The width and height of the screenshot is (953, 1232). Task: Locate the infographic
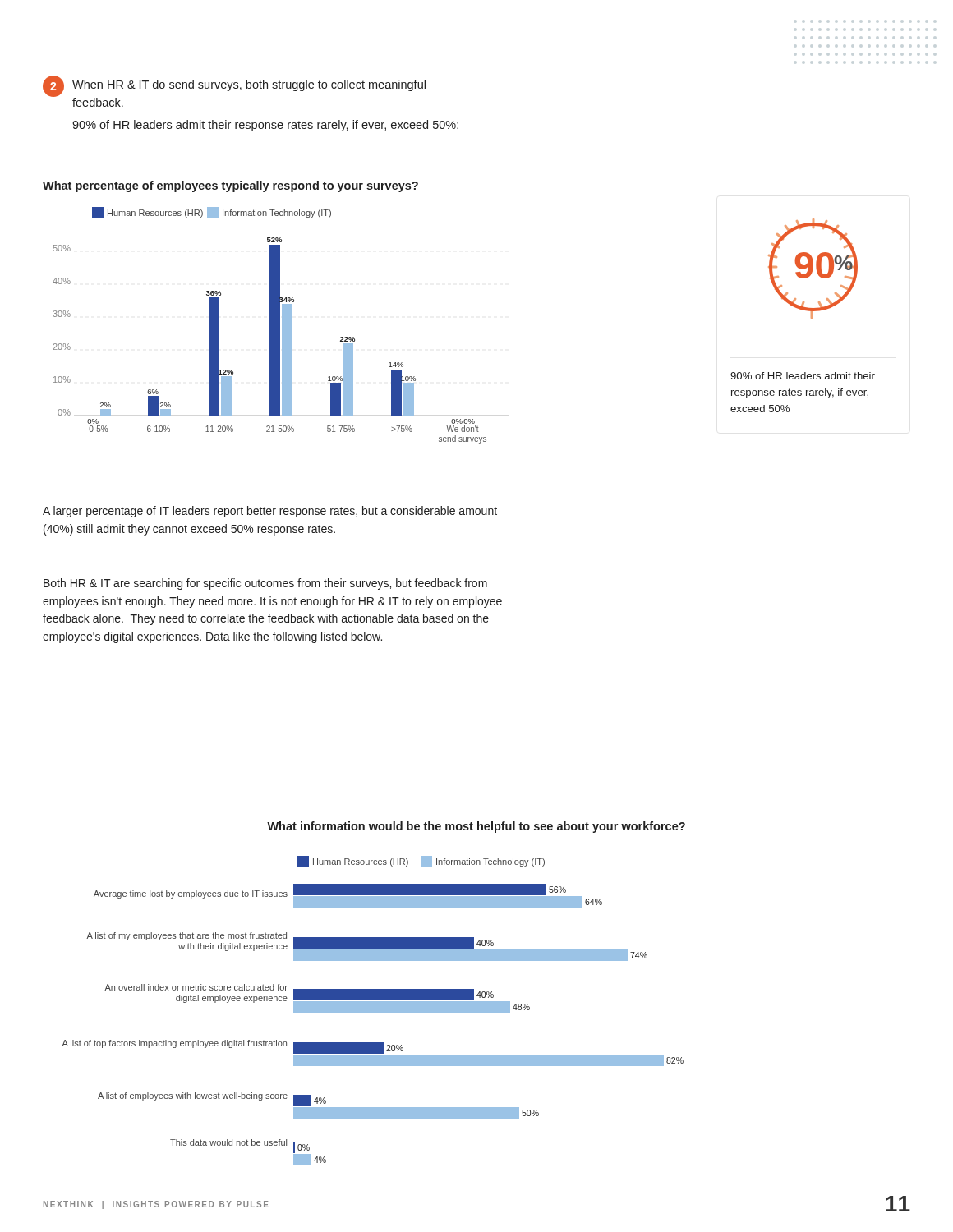tap(813, 315)
